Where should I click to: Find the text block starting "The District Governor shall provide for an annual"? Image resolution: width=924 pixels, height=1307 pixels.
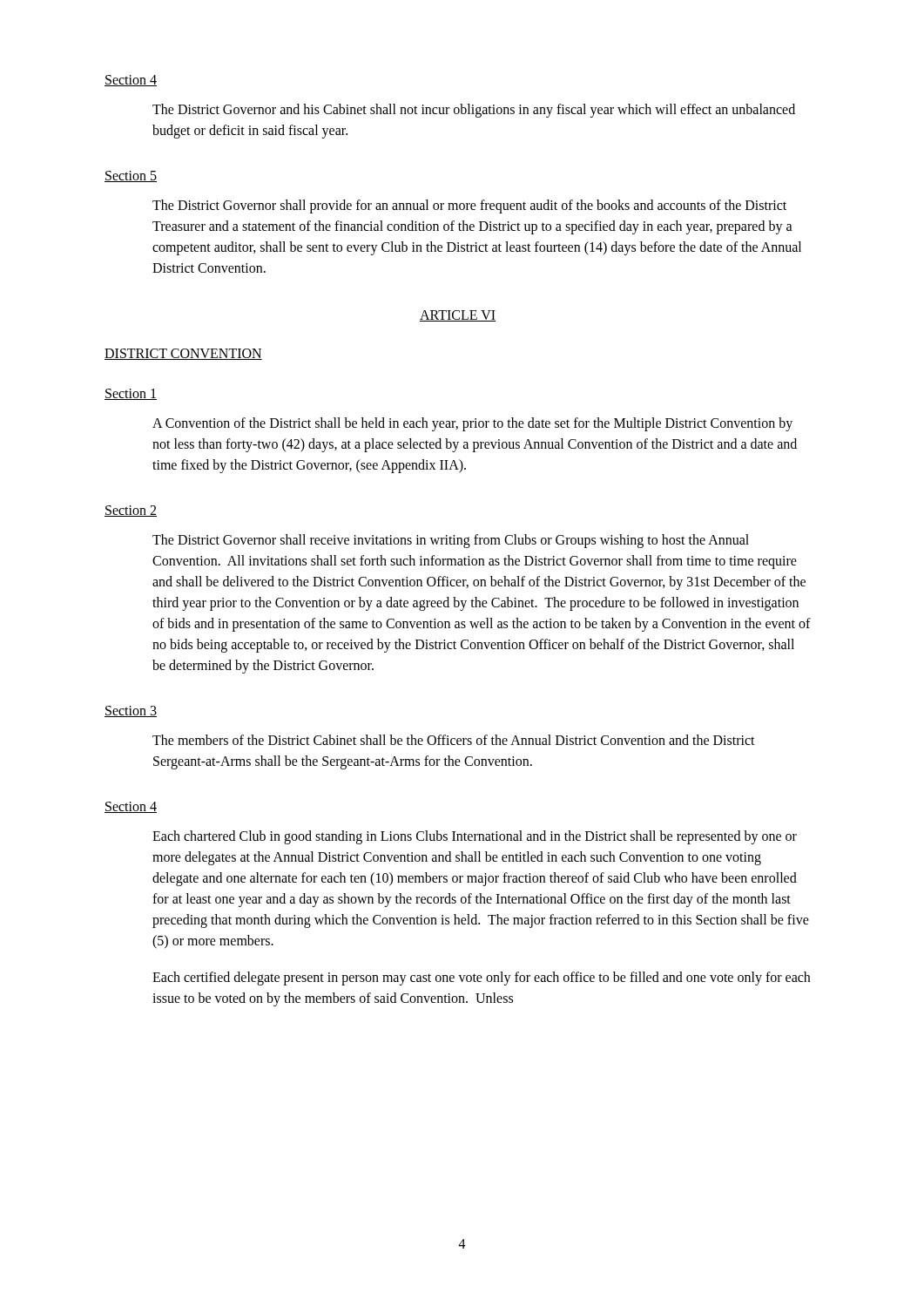[477, 237]
